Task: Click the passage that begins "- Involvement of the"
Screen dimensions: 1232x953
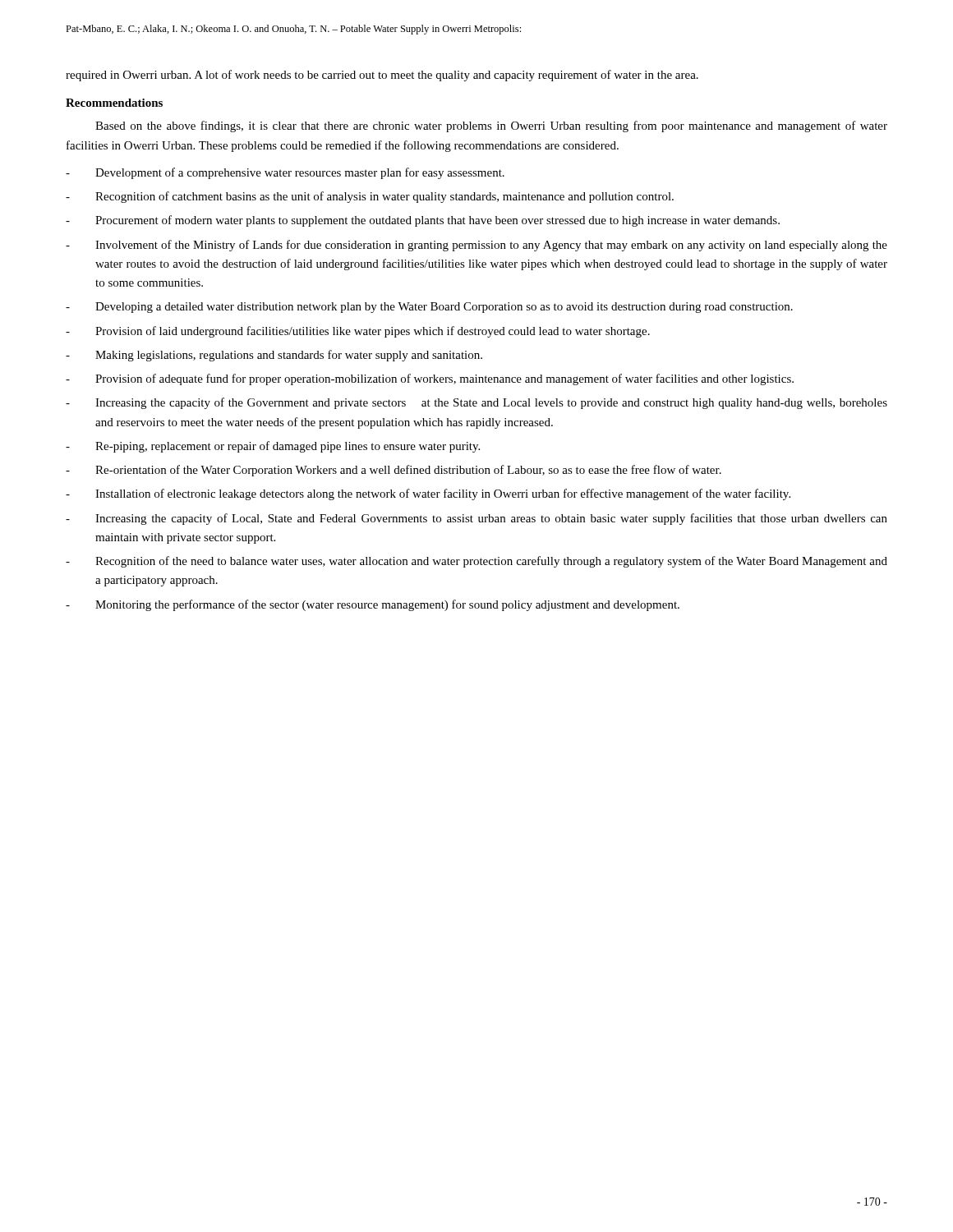Action: point(476,264)
